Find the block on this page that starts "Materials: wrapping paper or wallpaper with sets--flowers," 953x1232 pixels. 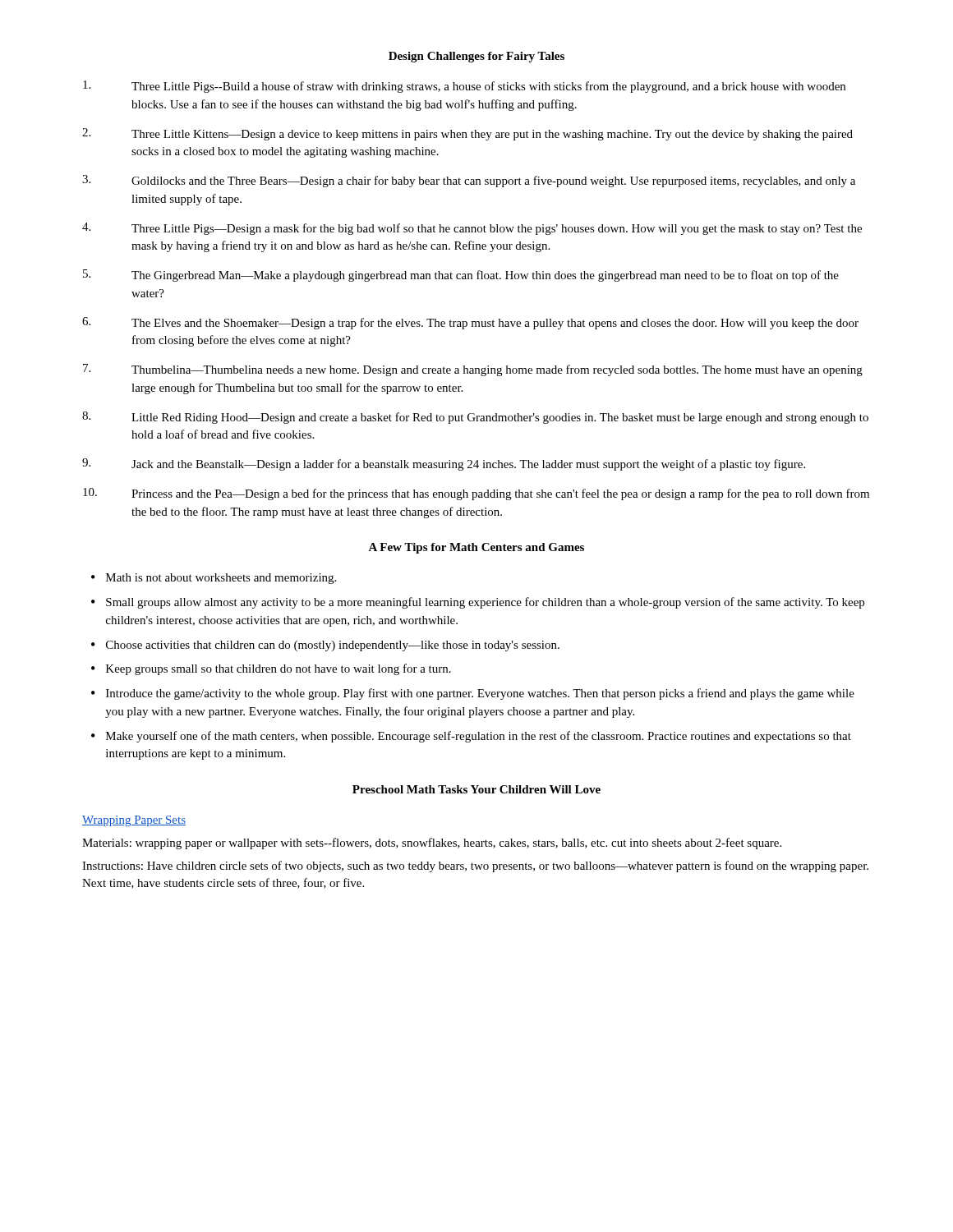432,843
